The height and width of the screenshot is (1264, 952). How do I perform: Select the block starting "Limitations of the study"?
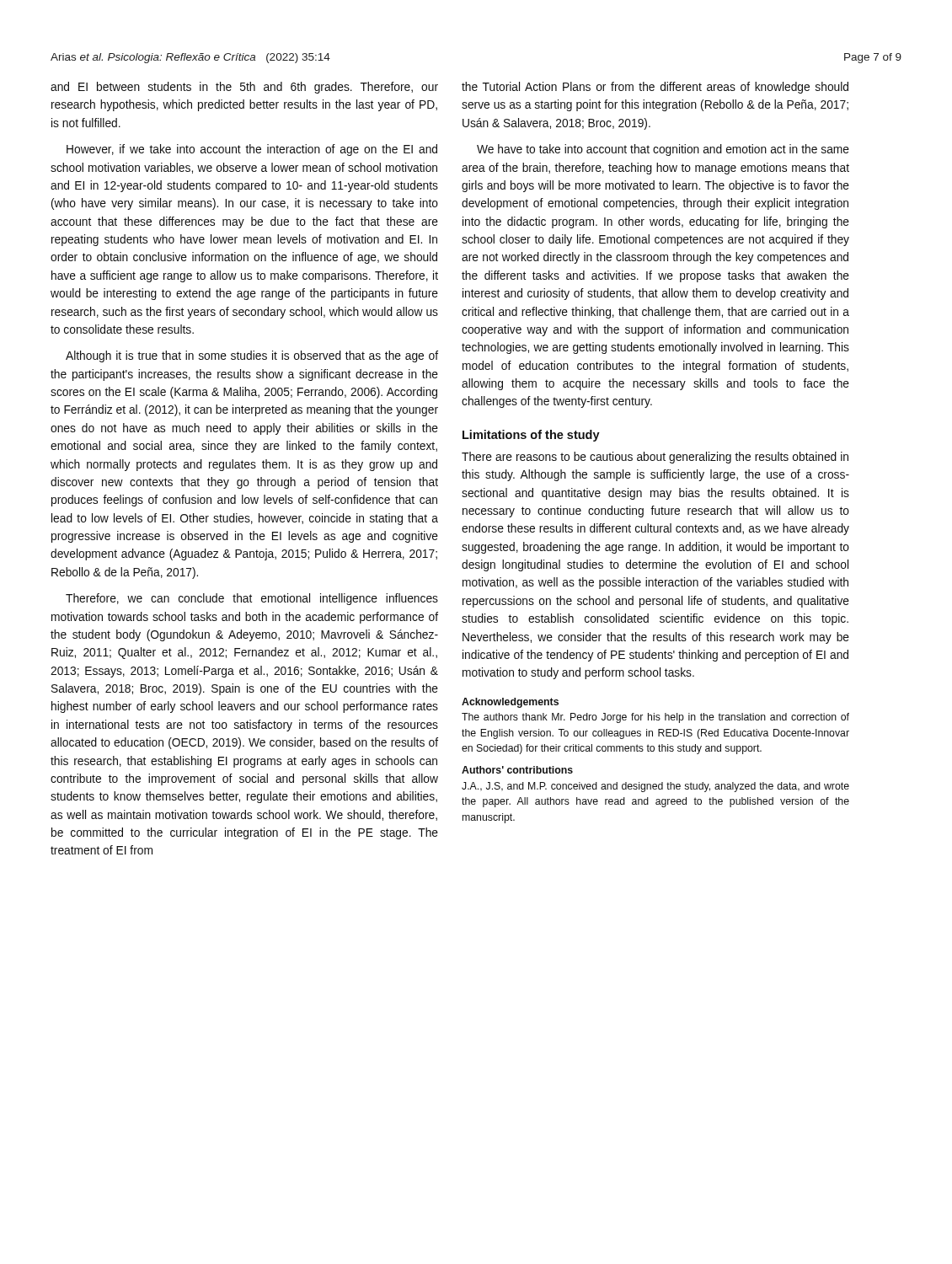point(531,435)
